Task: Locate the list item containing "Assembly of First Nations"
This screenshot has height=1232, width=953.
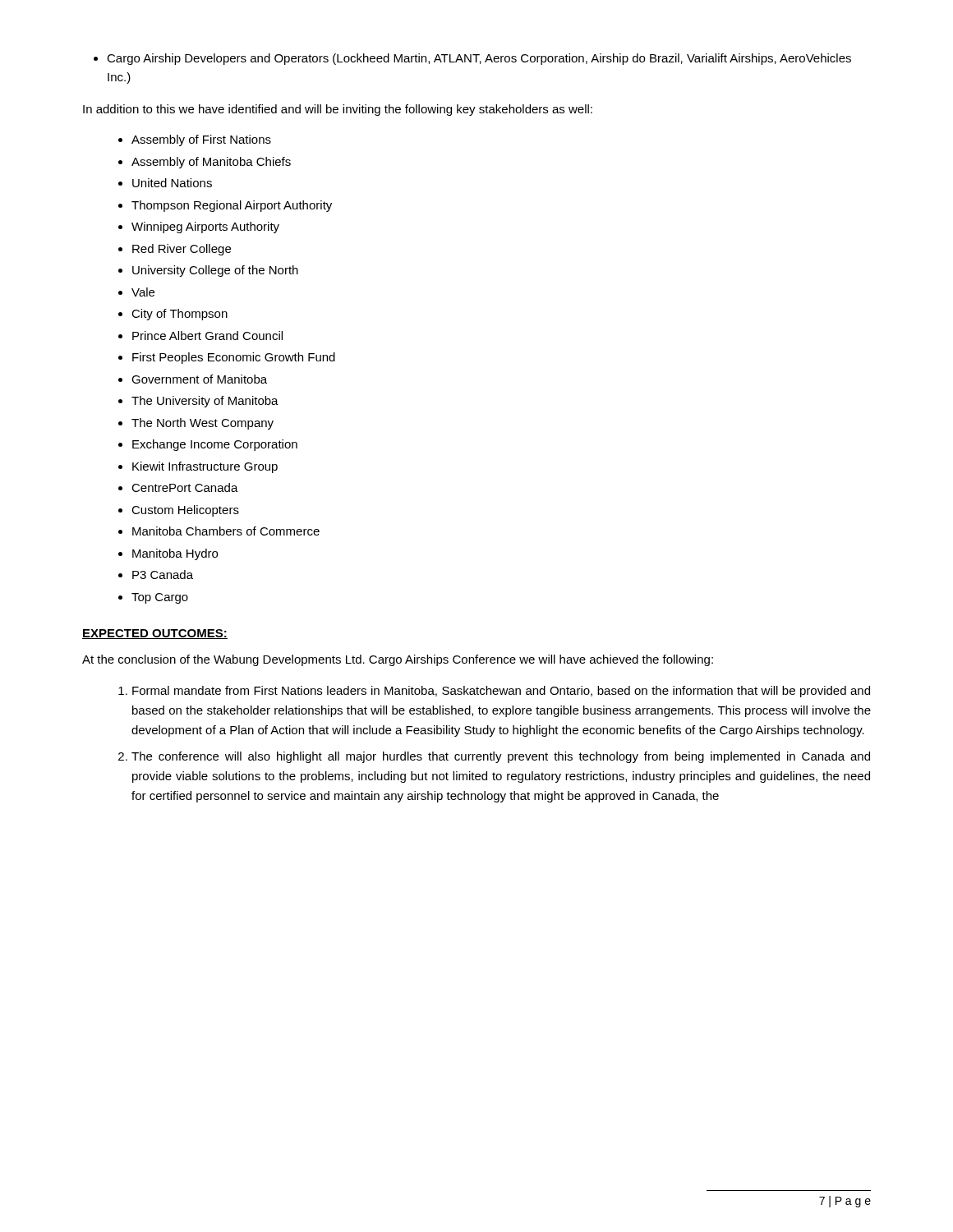Action: [x=201, y=140]
